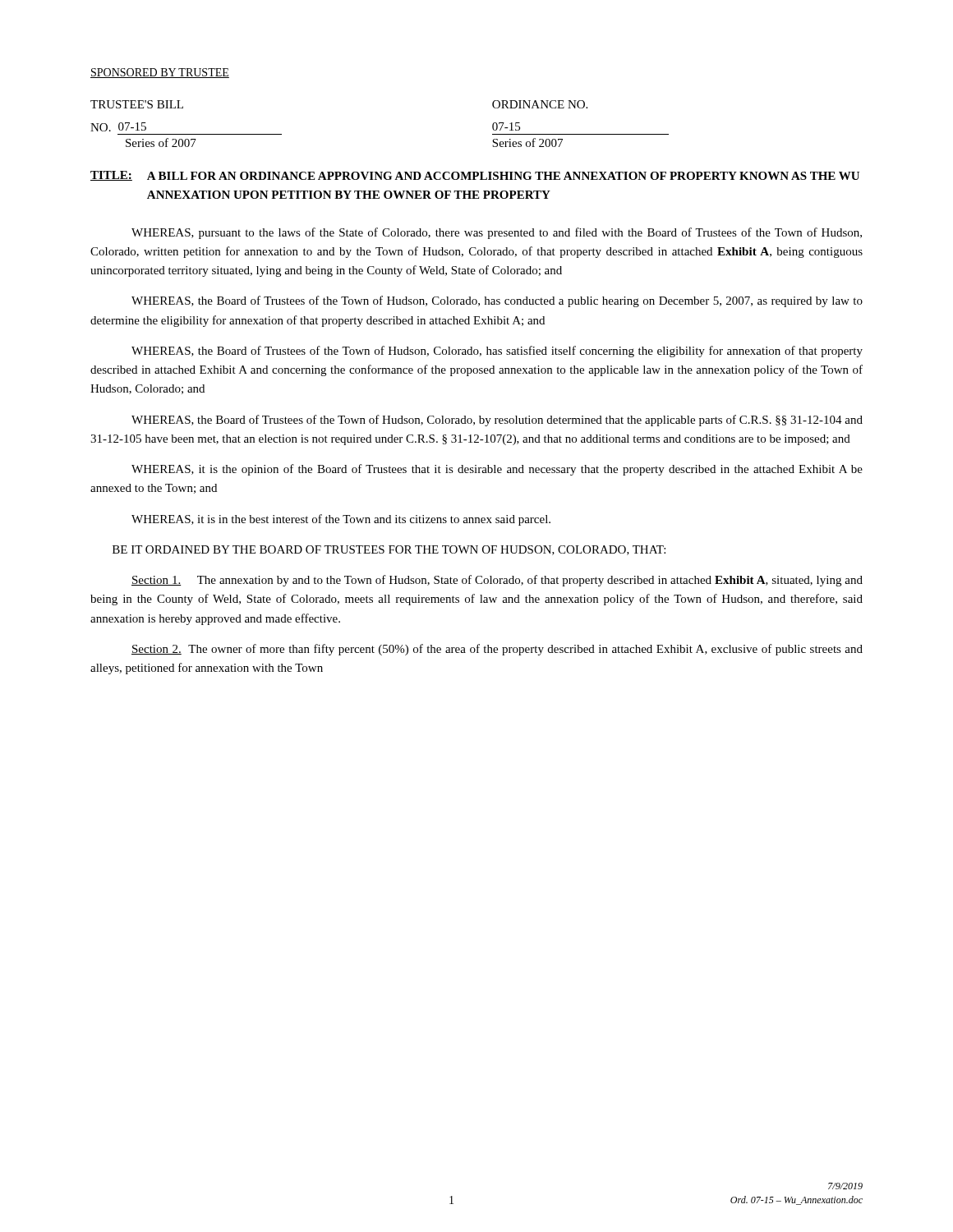Viewport: 953px width, 1232px height.
Task: Select the text block with the text "WHEREAS, it is in the best"
Action: (341, 519)
